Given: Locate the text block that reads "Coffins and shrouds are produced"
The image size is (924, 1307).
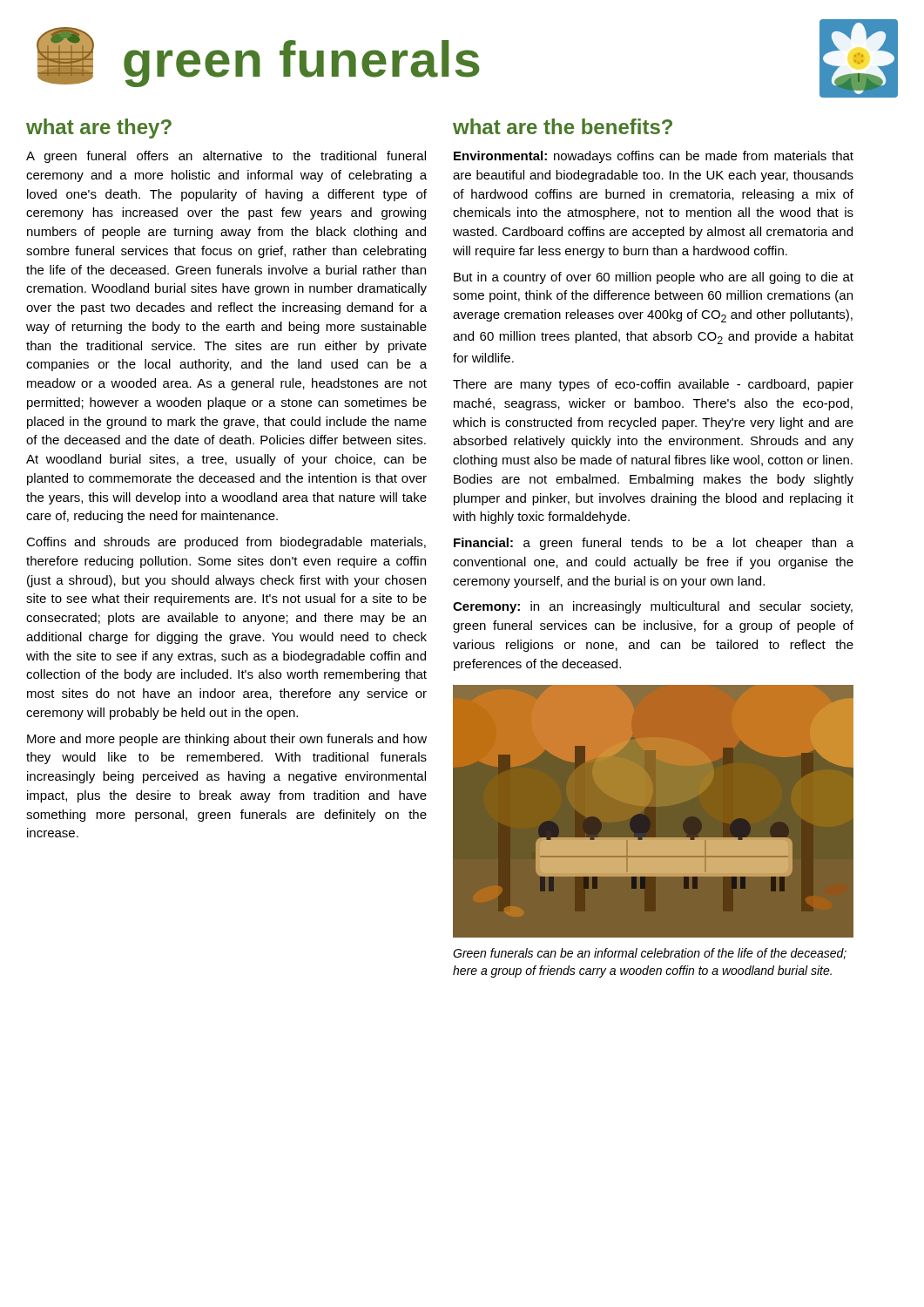Looking at the screenshot, I should [226, 627].
